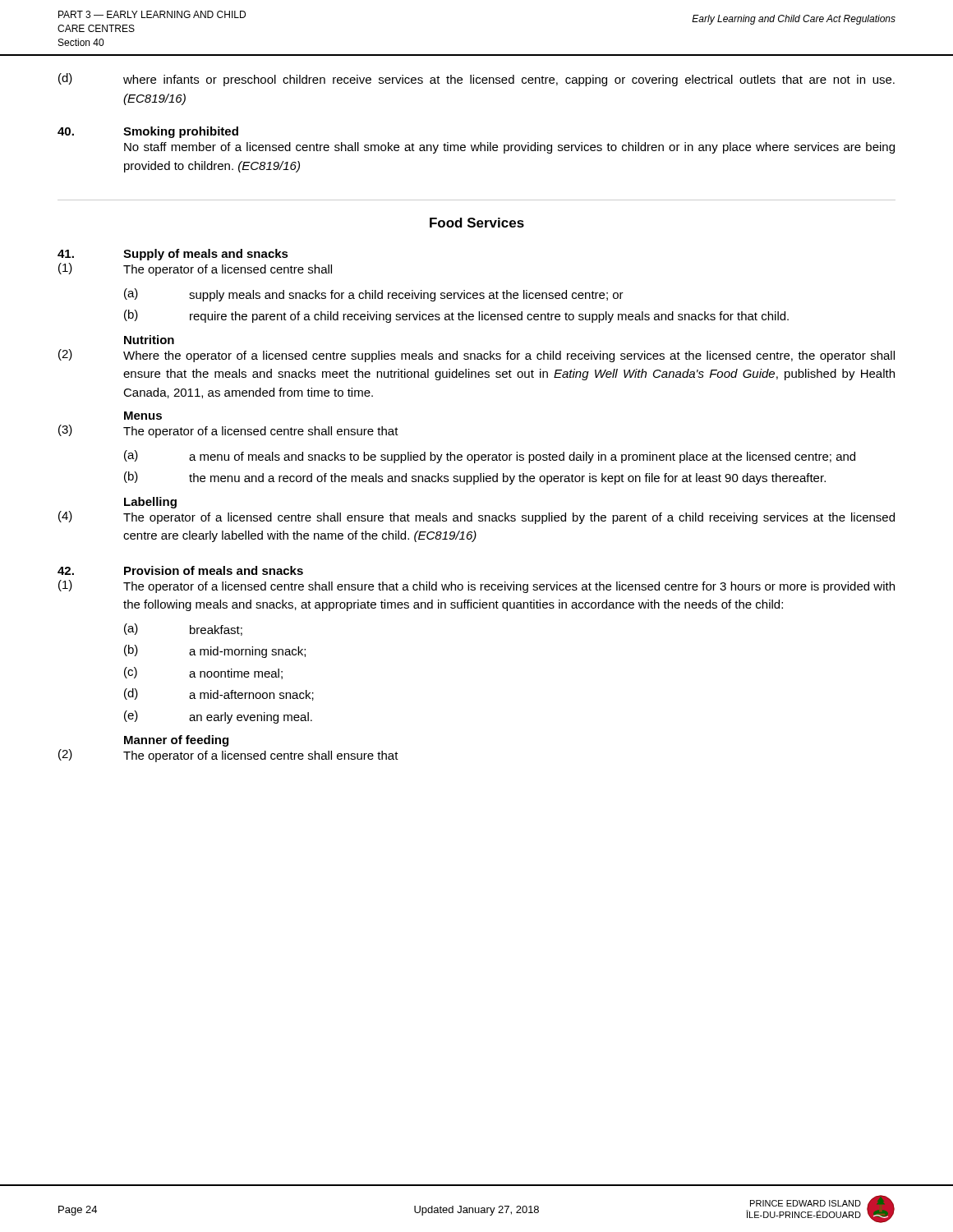Image resolution: width=953 pixels, height=1232 pixels.
Task: Locate the text block with the text "(4) The operator of a licensed centre"
Action: [476, 530]
